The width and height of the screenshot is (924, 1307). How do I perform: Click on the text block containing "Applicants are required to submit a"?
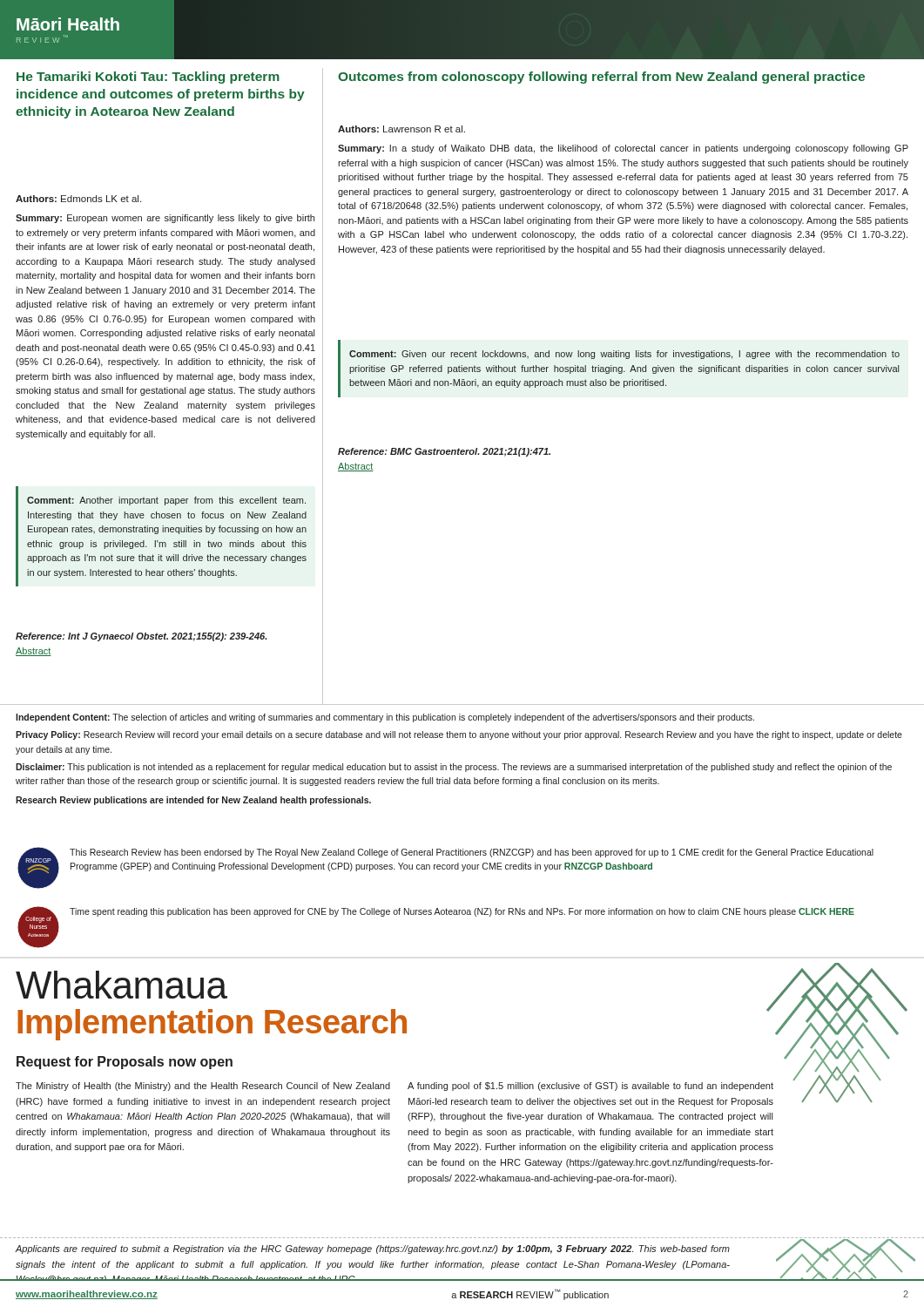coord(373,1265)
